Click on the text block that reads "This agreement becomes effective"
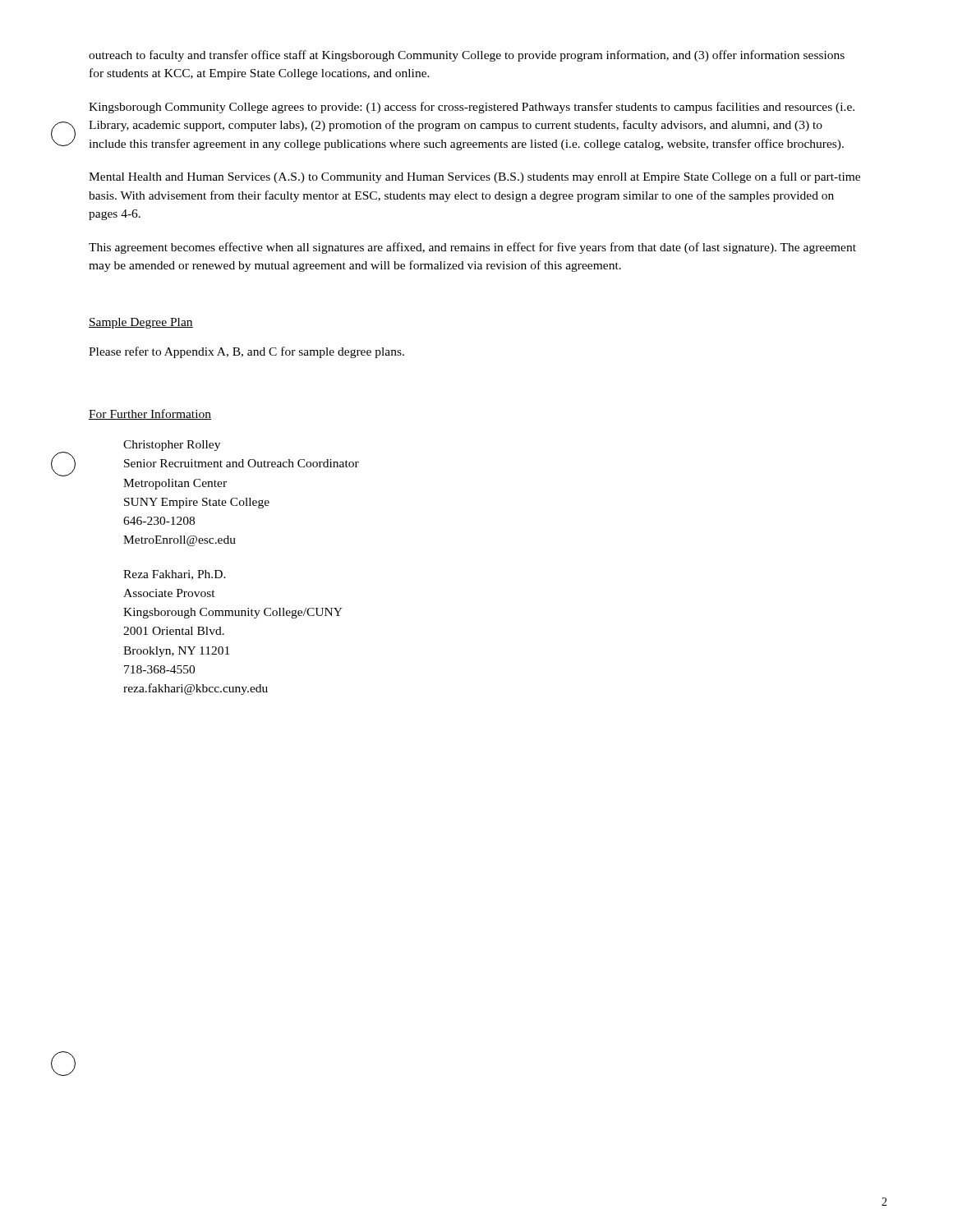 [472, 256]
